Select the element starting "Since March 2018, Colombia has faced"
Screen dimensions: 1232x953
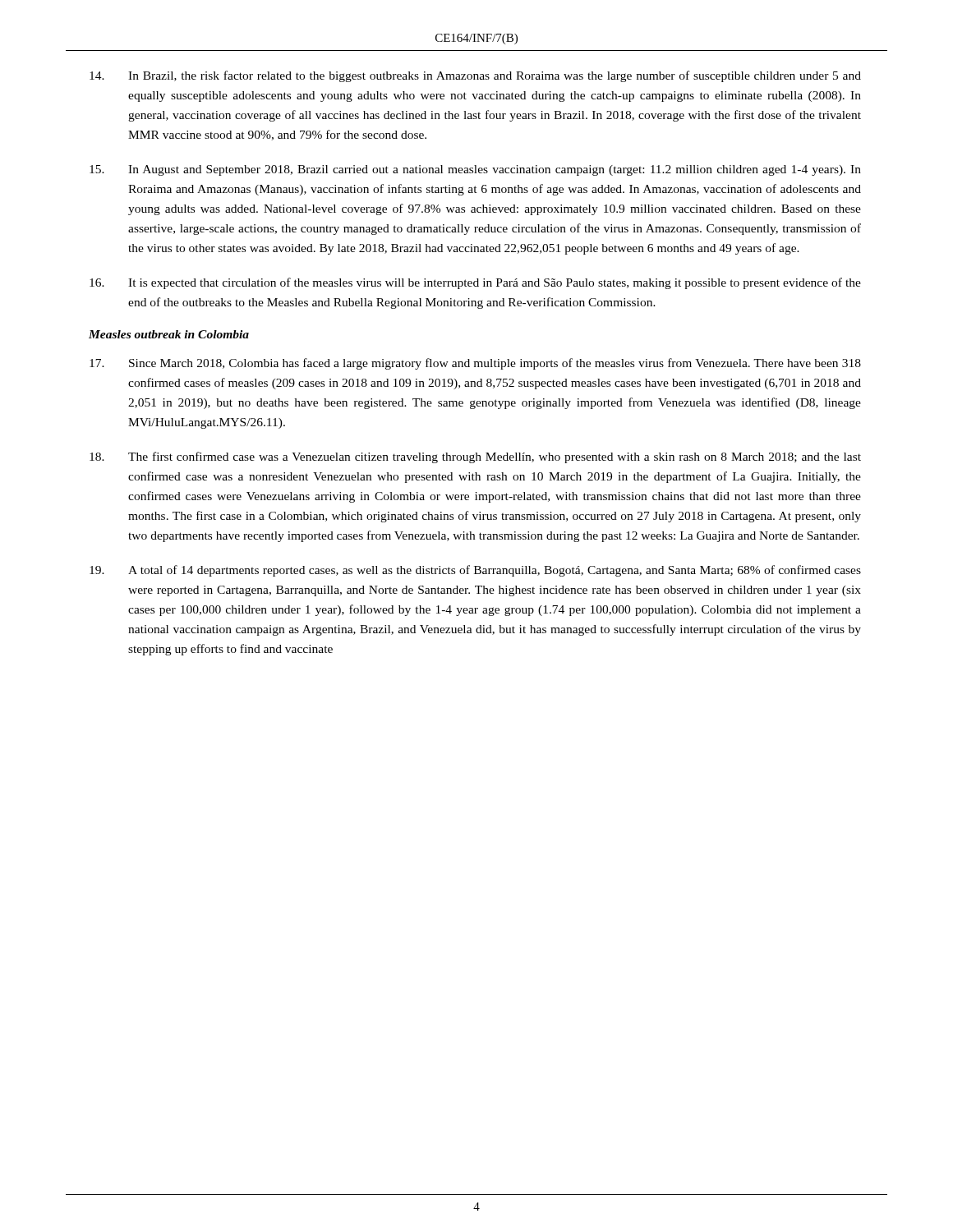475,393
